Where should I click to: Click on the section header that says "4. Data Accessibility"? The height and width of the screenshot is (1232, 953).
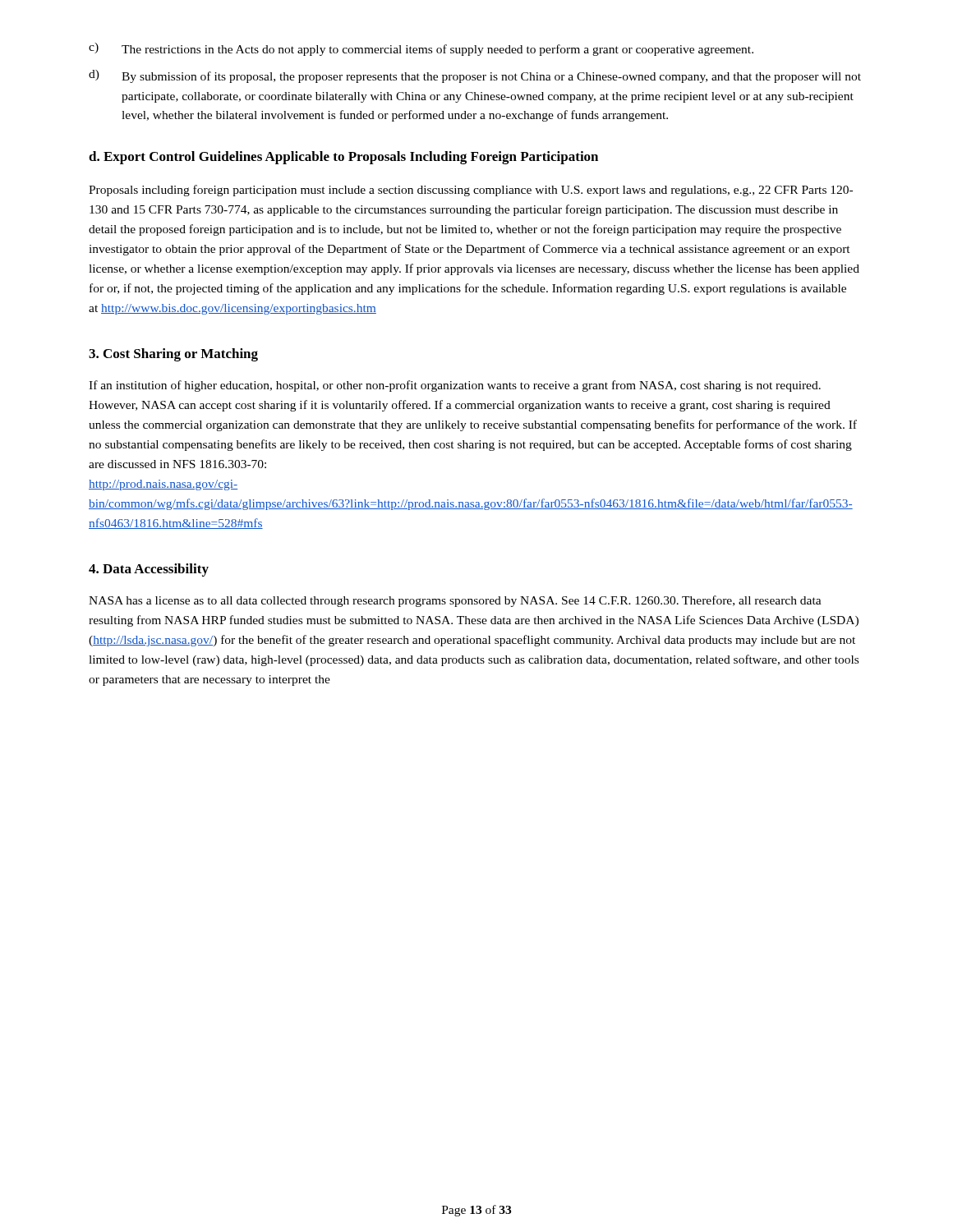click(149, 569)
